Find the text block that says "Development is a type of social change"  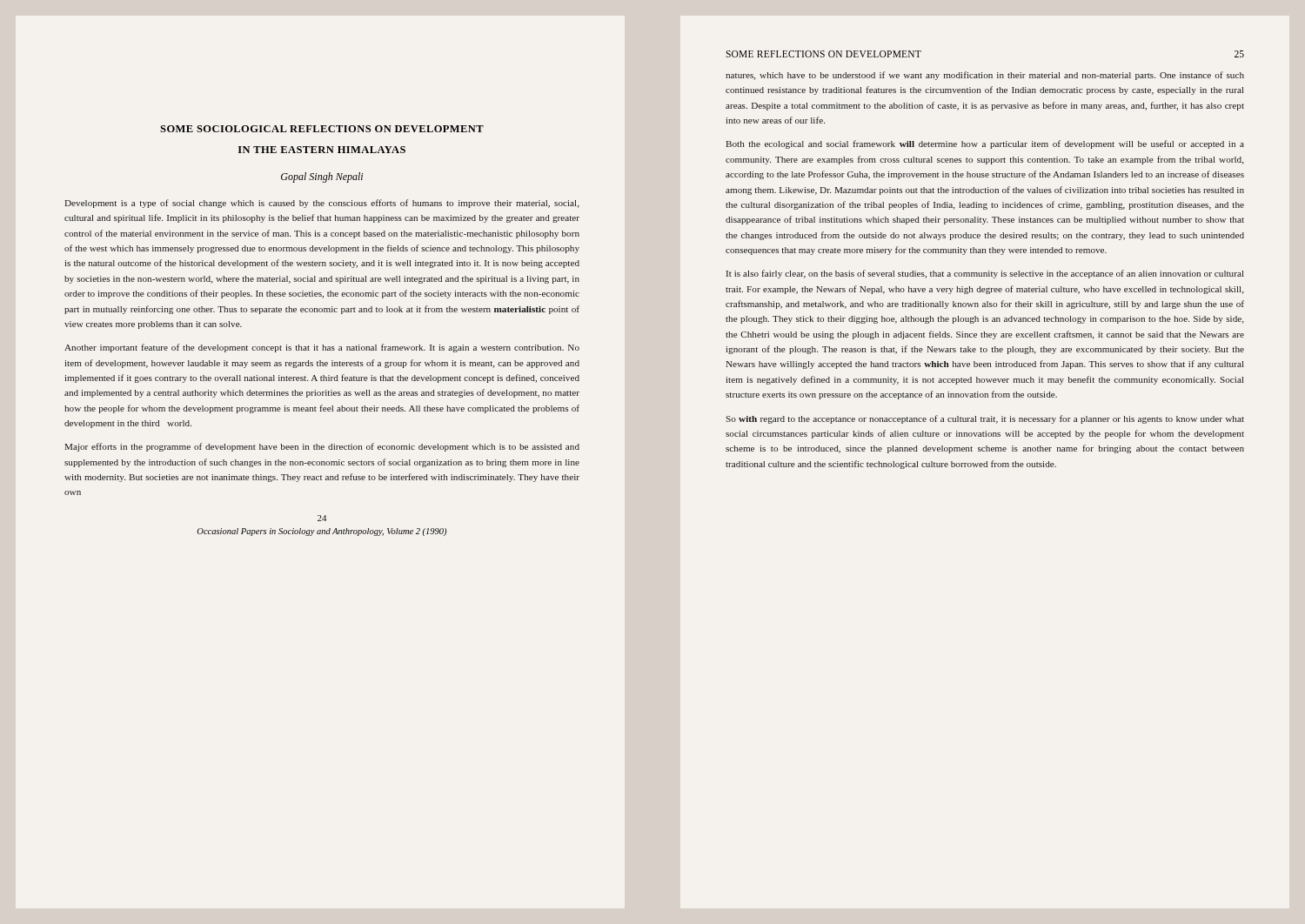pyautogui.click(x=322, y=263)
